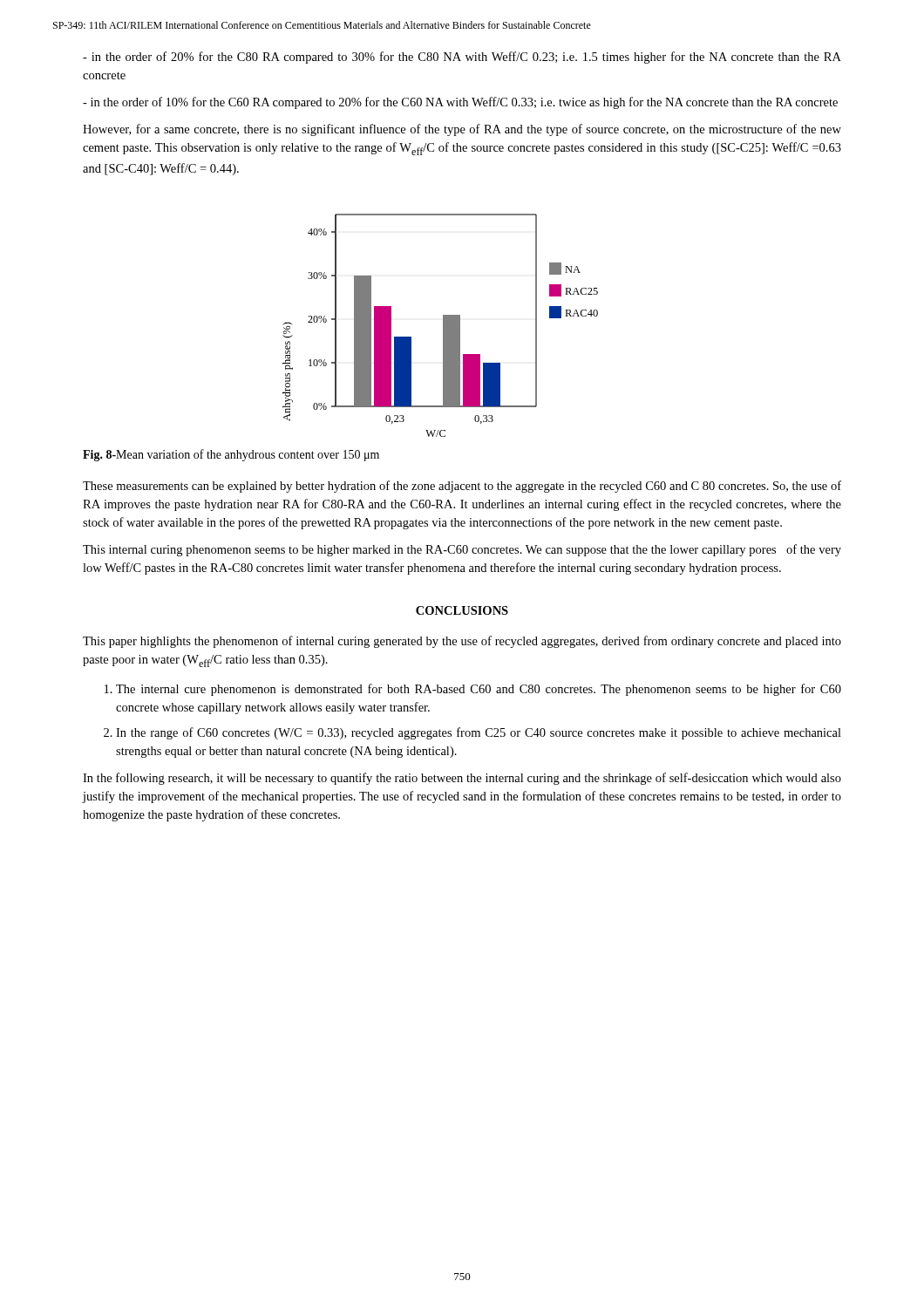
Task: Select the passage starting "However, for a same concrete, there"
Action: 462,149
